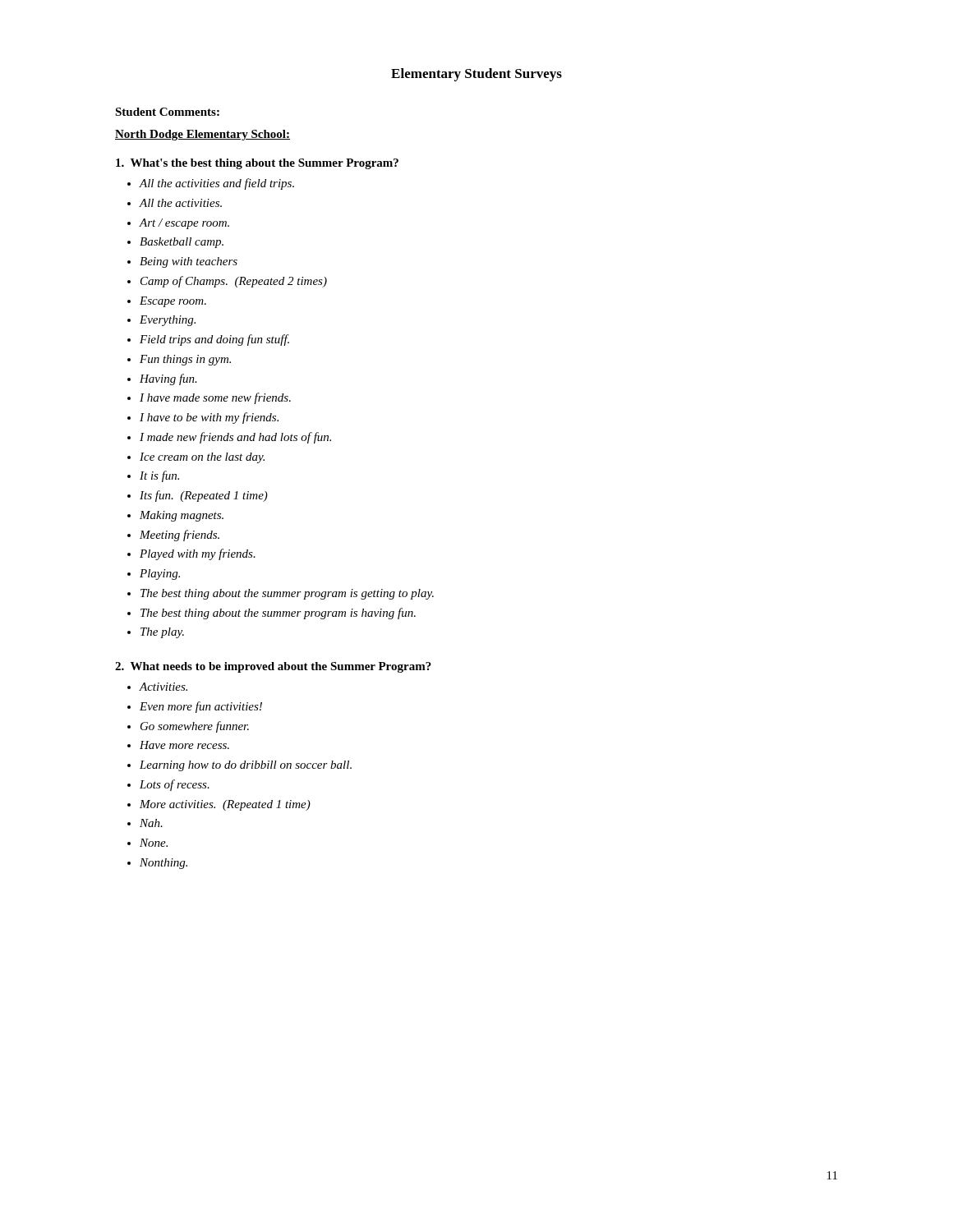Find the list item containing "Lots of recess."
The height and width of the screenshot is (1232, 953).
175,785
